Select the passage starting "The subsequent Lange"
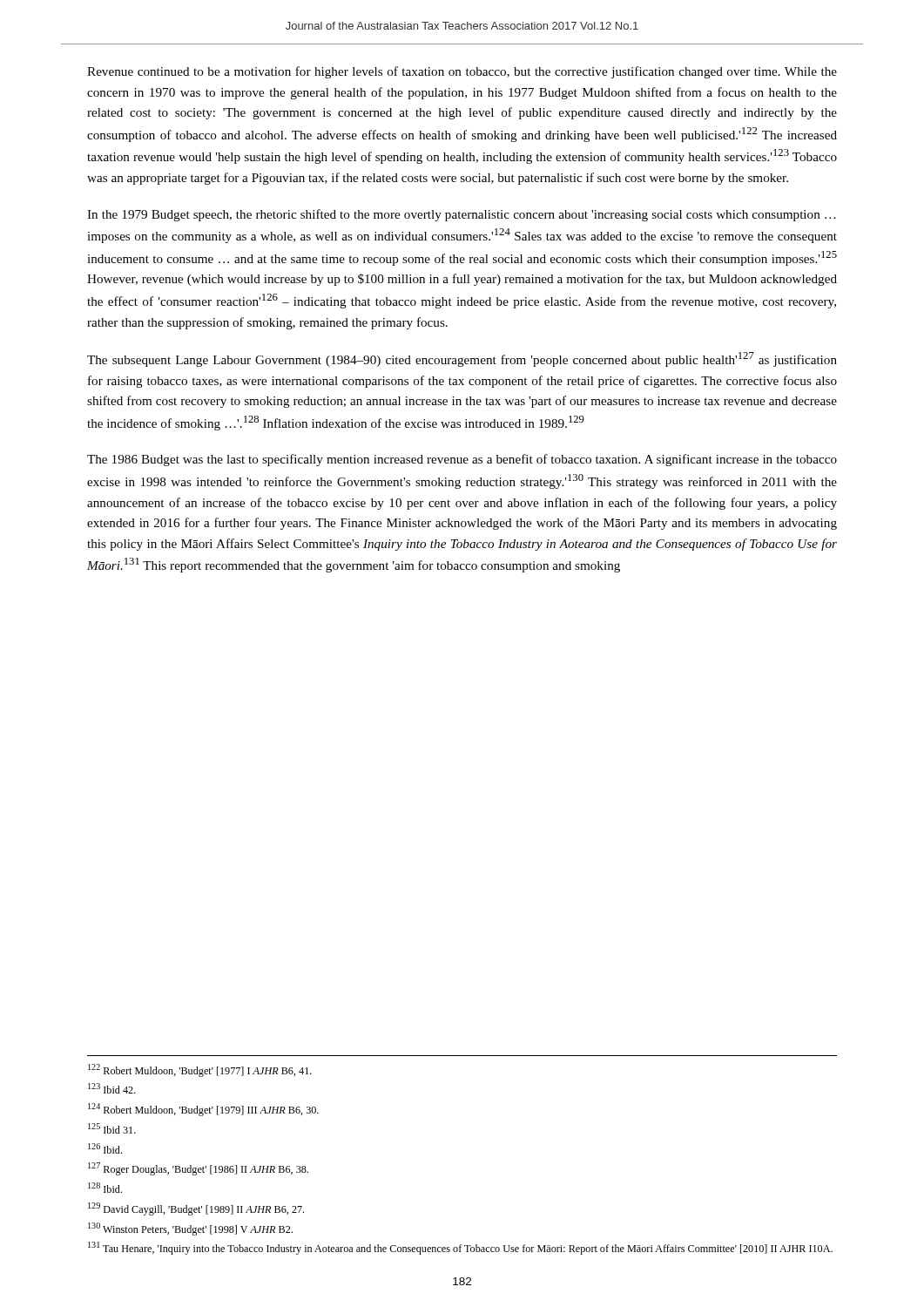 (x=462, y=390)
